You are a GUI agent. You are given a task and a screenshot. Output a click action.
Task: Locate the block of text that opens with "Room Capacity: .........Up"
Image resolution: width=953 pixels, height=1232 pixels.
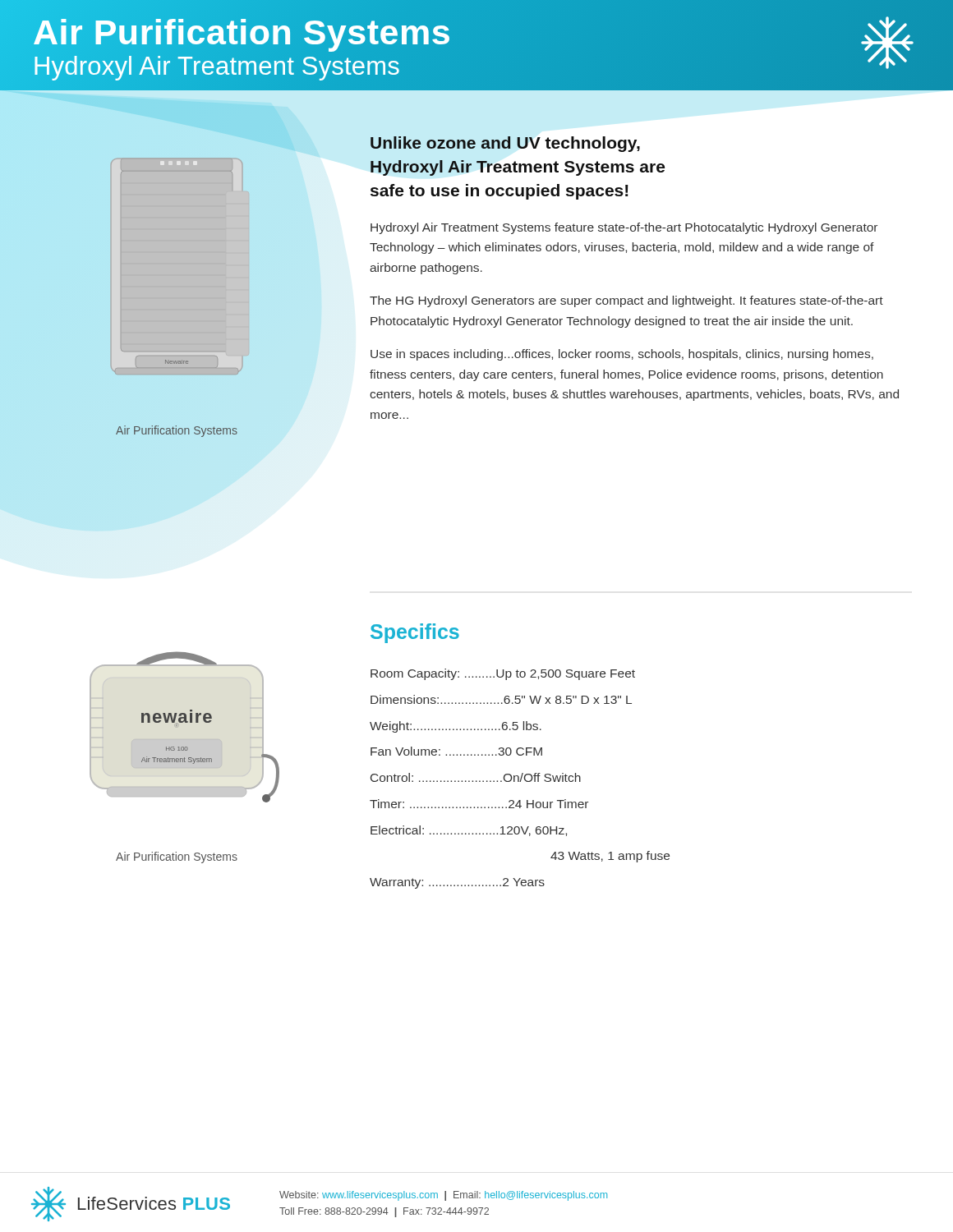click(x=502, y=673)
